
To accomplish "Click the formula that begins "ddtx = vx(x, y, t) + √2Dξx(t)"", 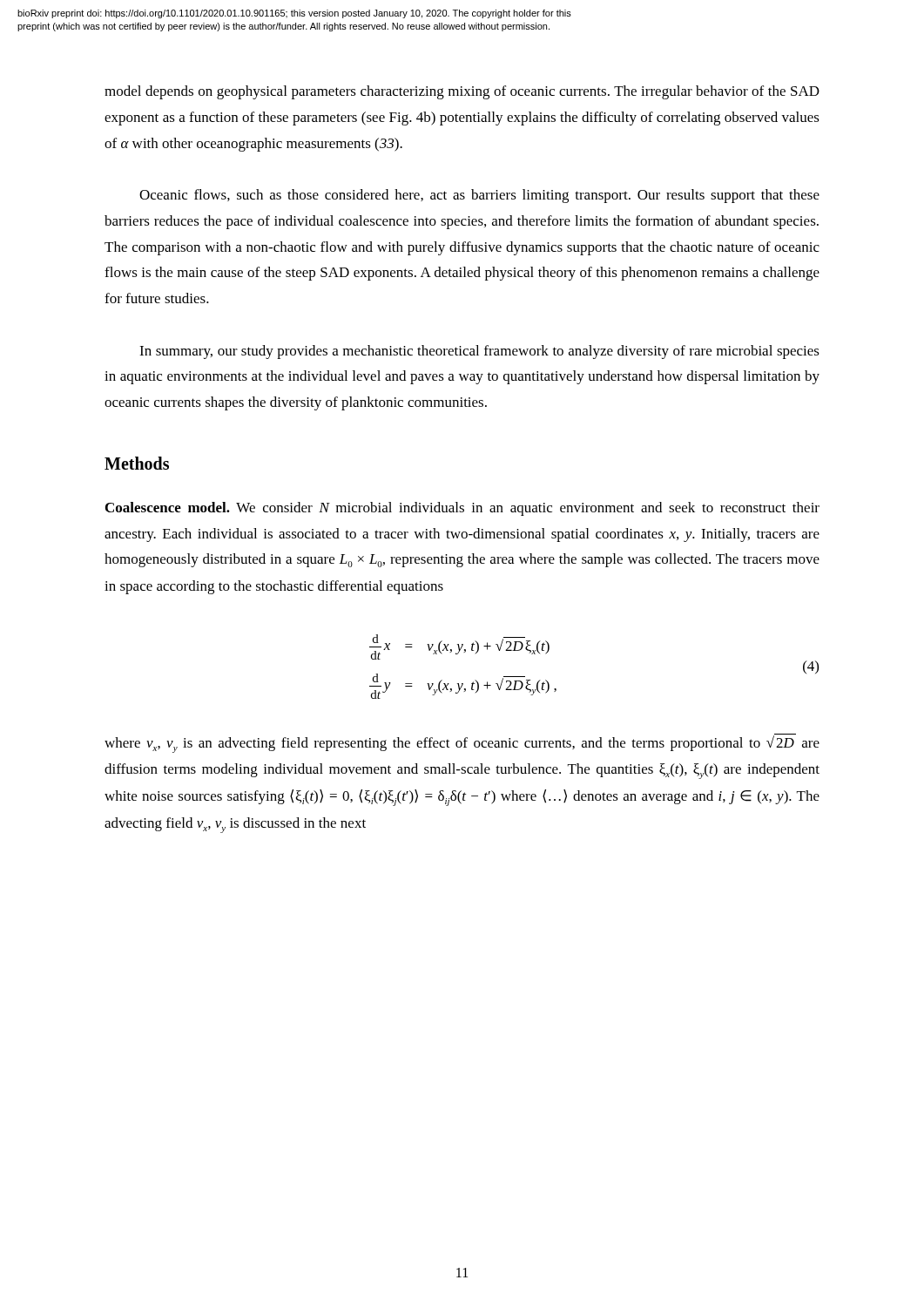I will pos(458,654).
